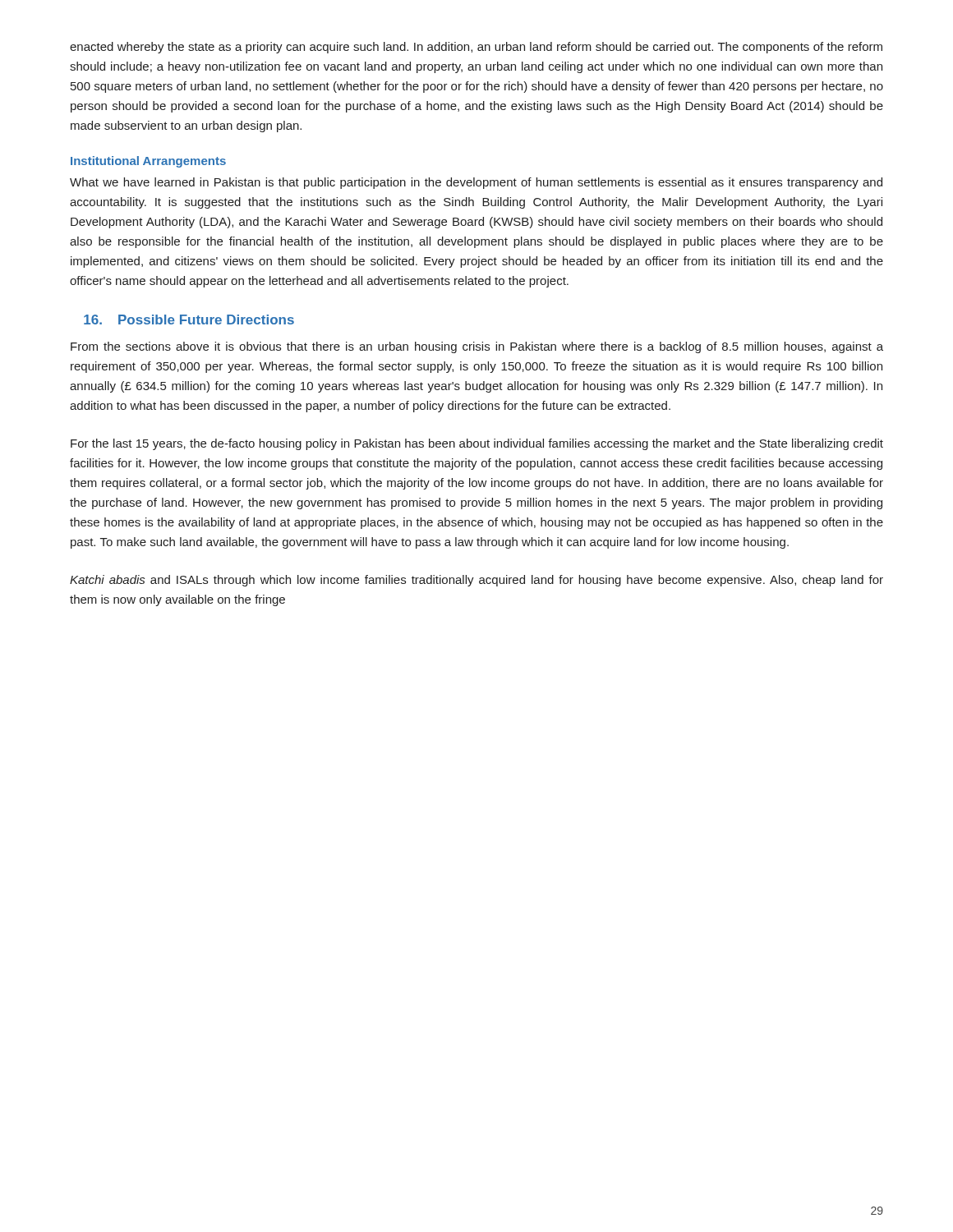Point to the text block starting "From the sections above it"
Viewport: 953px width, 1232px height.
(476, 376)
